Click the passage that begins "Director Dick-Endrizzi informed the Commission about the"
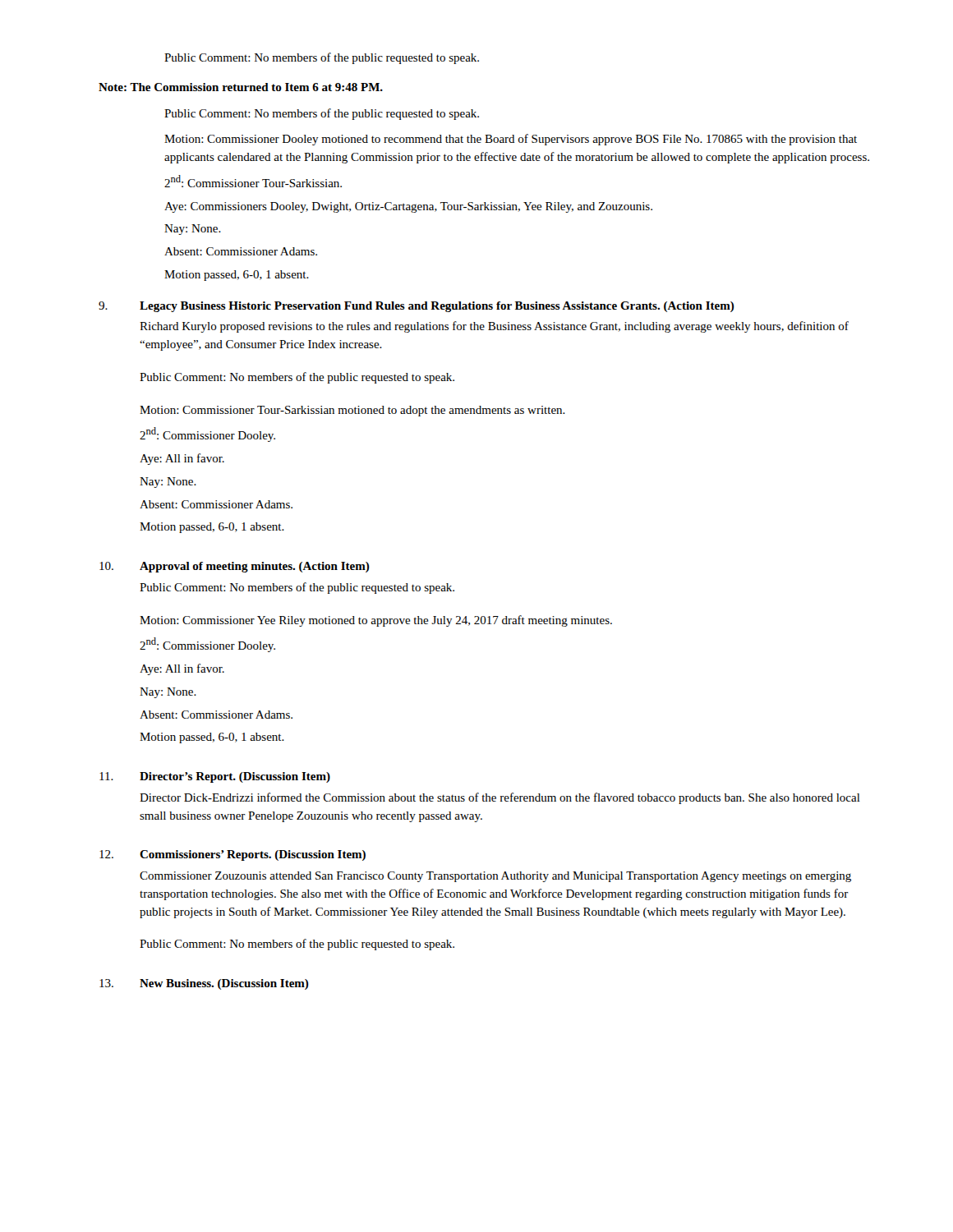953x1232 pixels. pyautogui.click(x=505, y=807)
